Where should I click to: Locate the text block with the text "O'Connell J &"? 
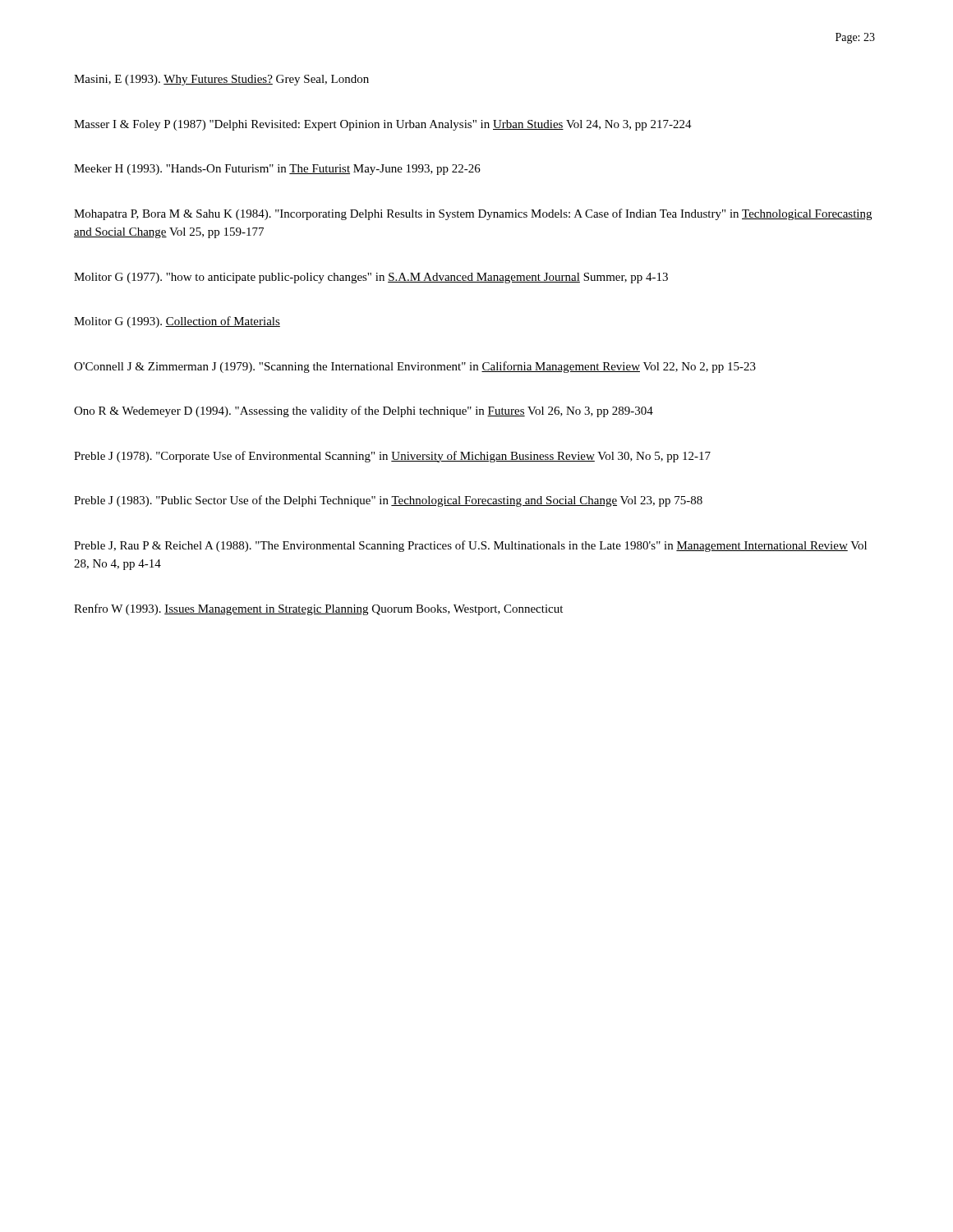[x=415, y=366]
